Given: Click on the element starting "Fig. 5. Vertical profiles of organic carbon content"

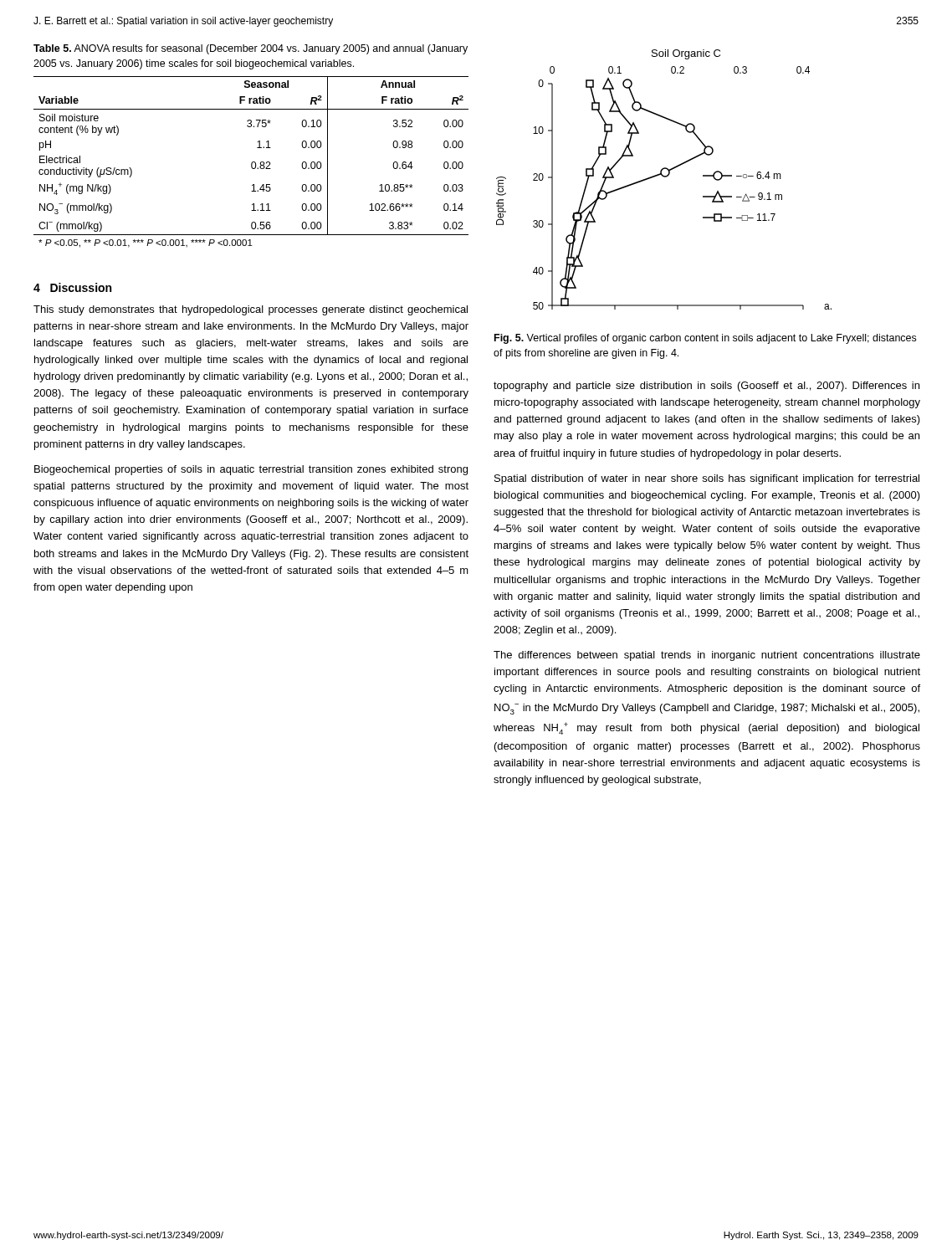Looking at the screenshot, I should pyautogui.click(x=705, y=345).
